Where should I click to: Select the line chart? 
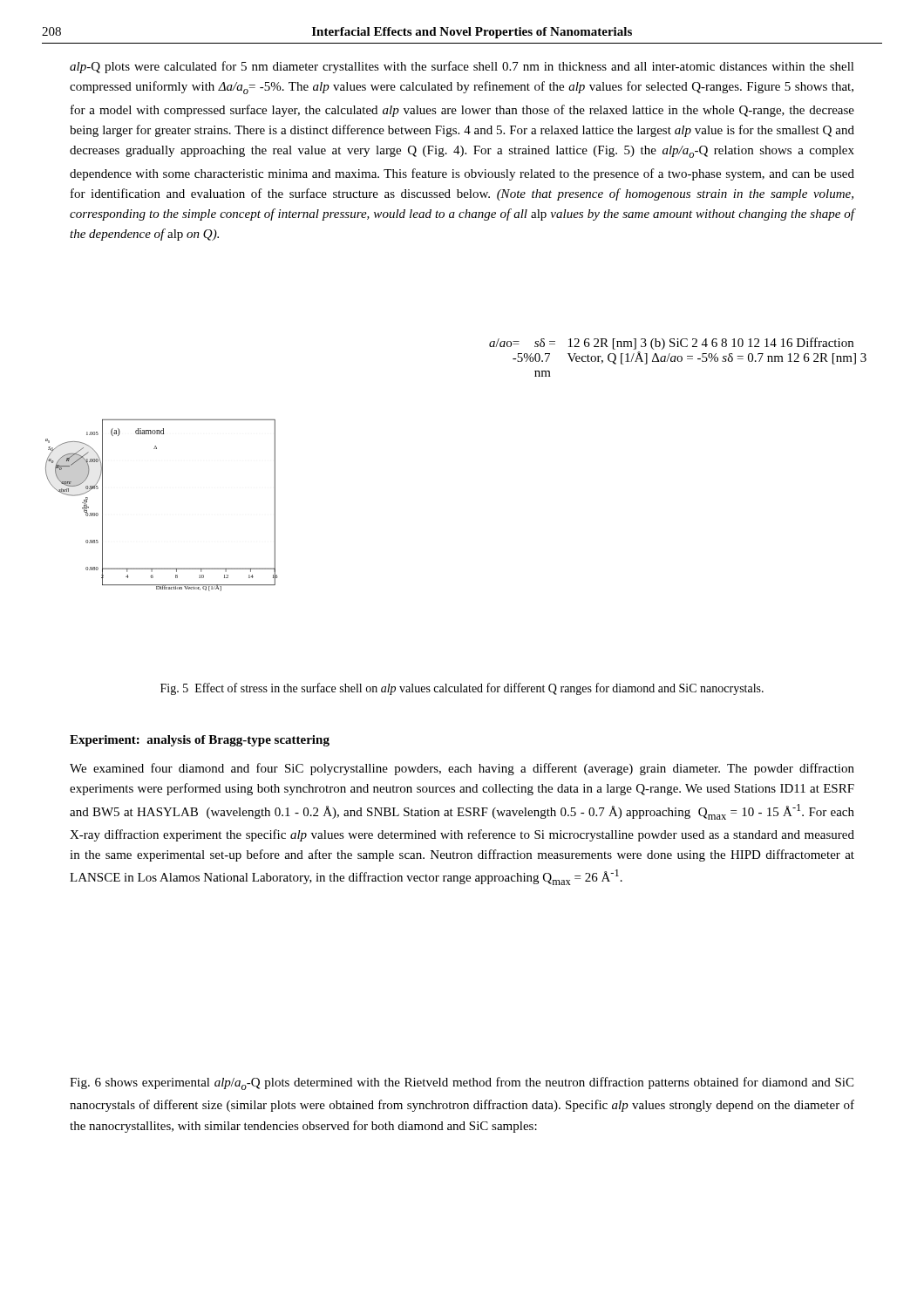click(462, 506)
